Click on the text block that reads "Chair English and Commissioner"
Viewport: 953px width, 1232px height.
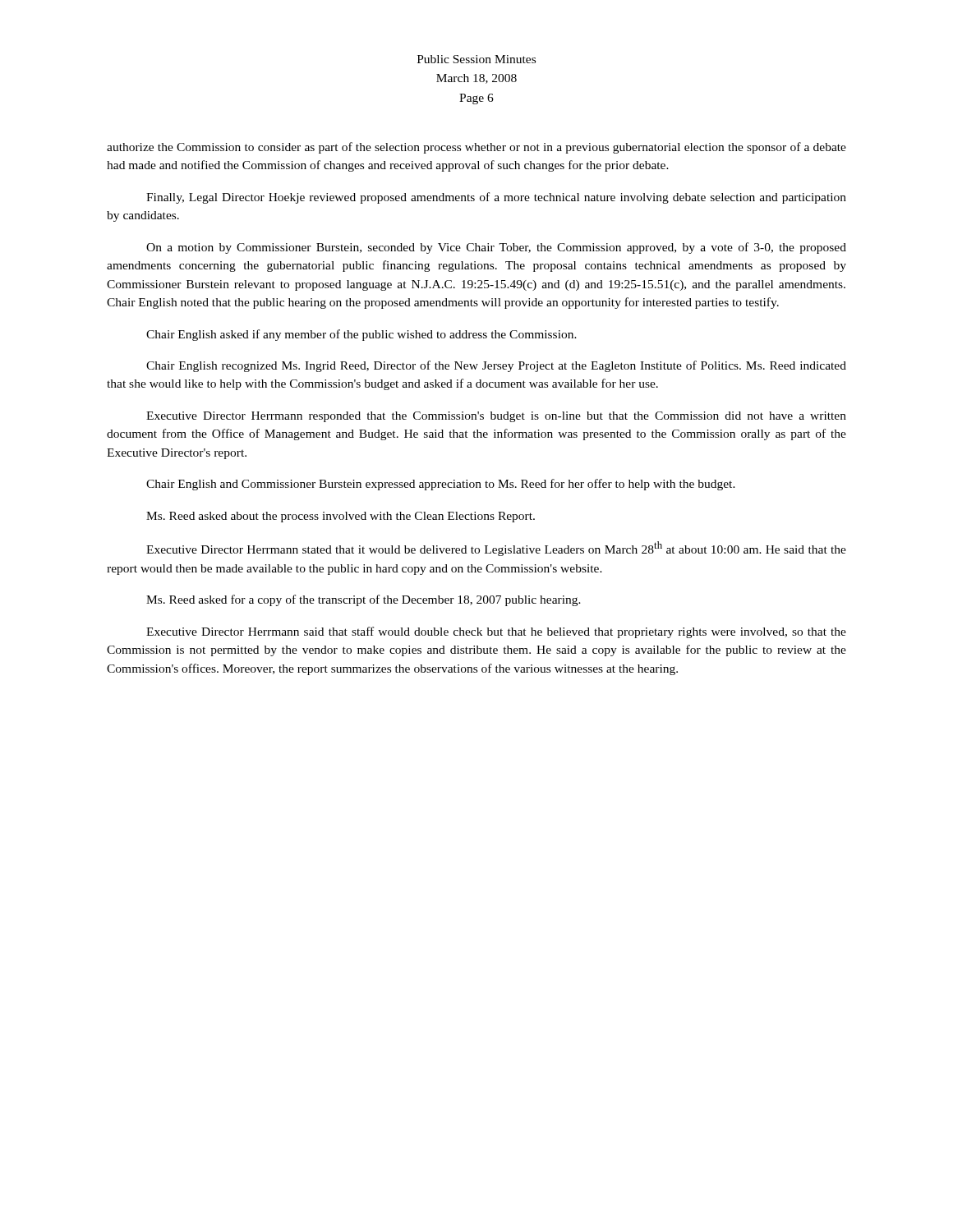(x=441, y=484)
